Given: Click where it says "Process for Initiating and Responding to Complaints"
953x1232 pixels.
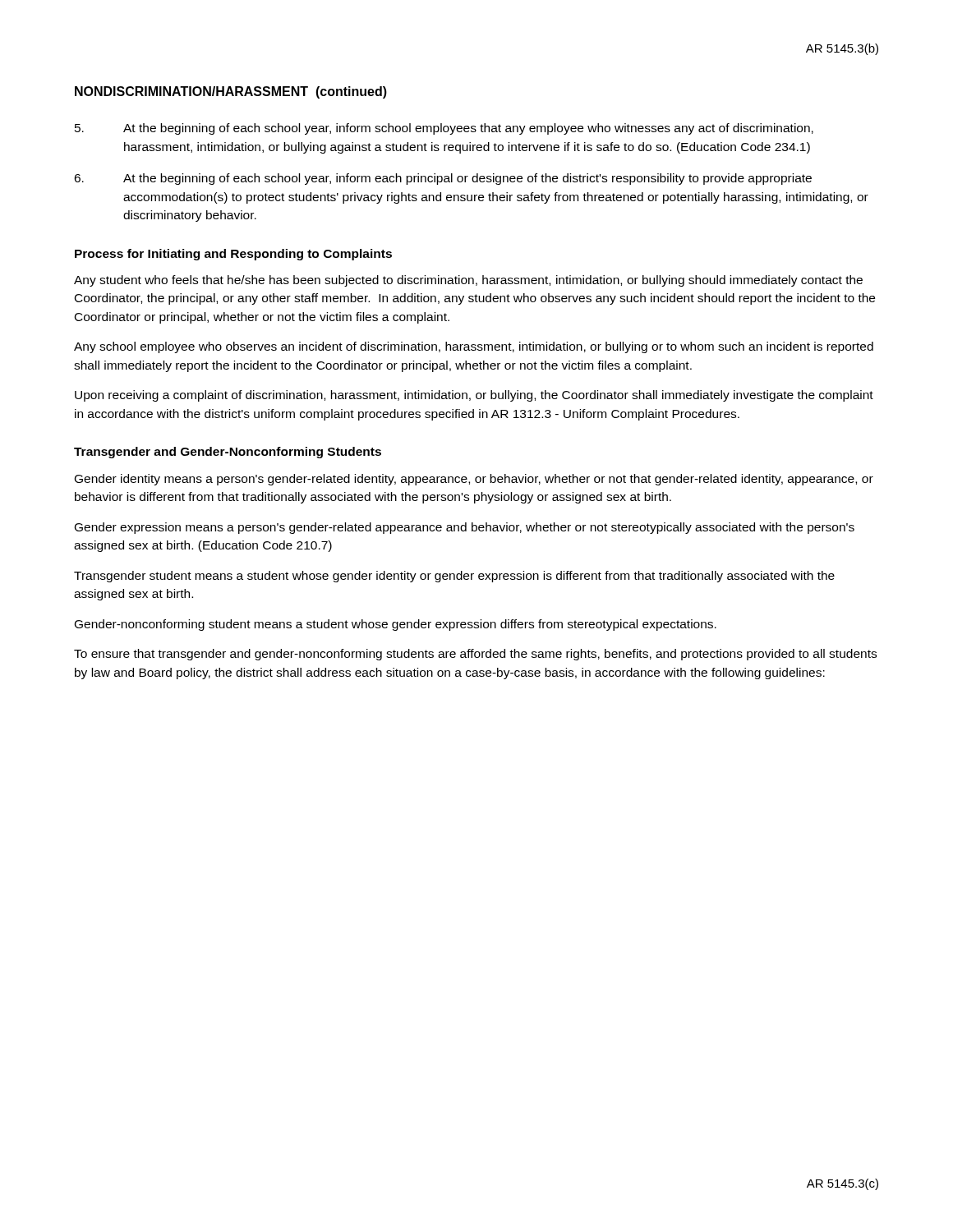Looking at the screenshot, I should click(233, 253).
